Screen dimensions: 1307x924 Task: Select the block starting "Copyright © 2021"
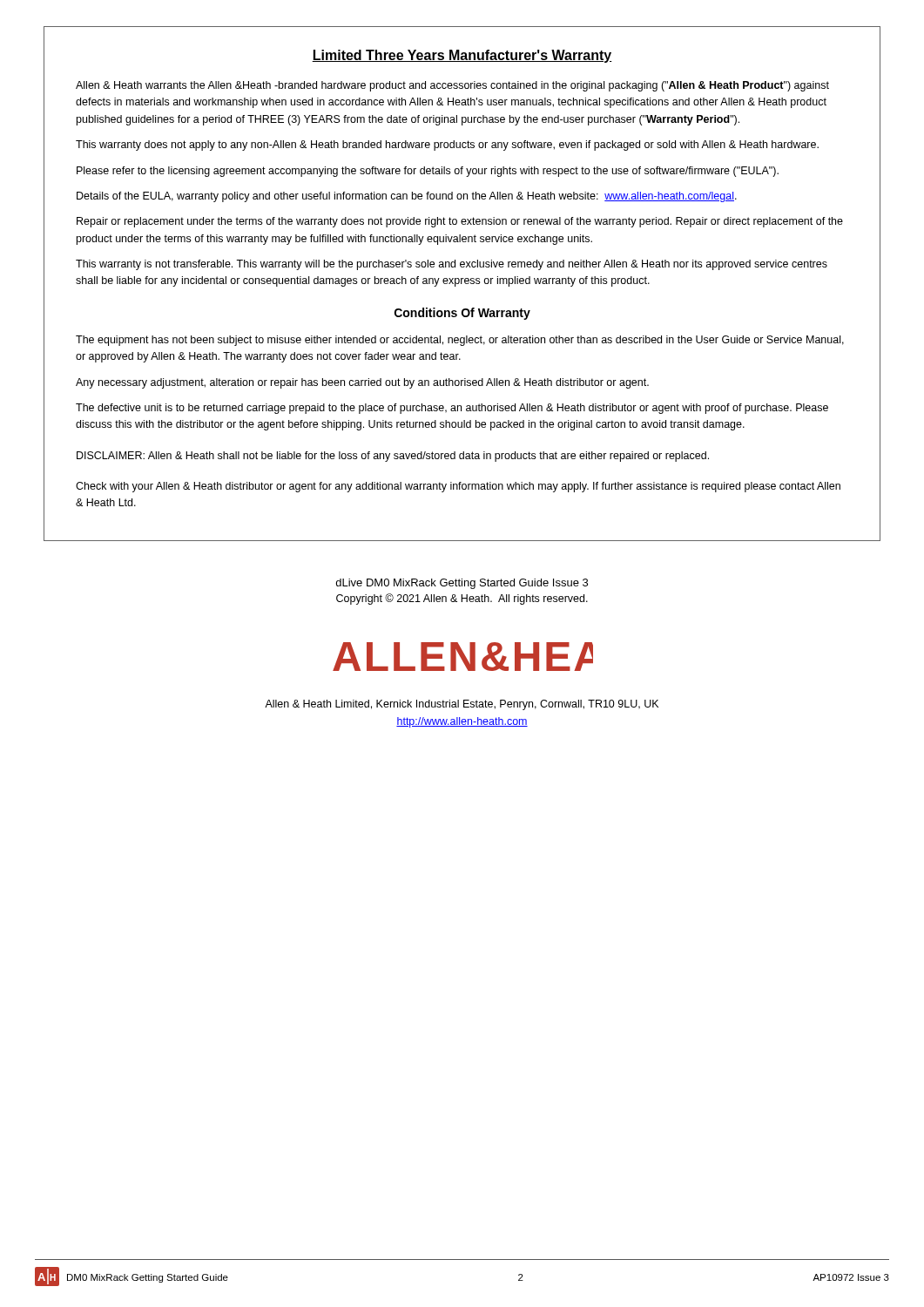462,598
